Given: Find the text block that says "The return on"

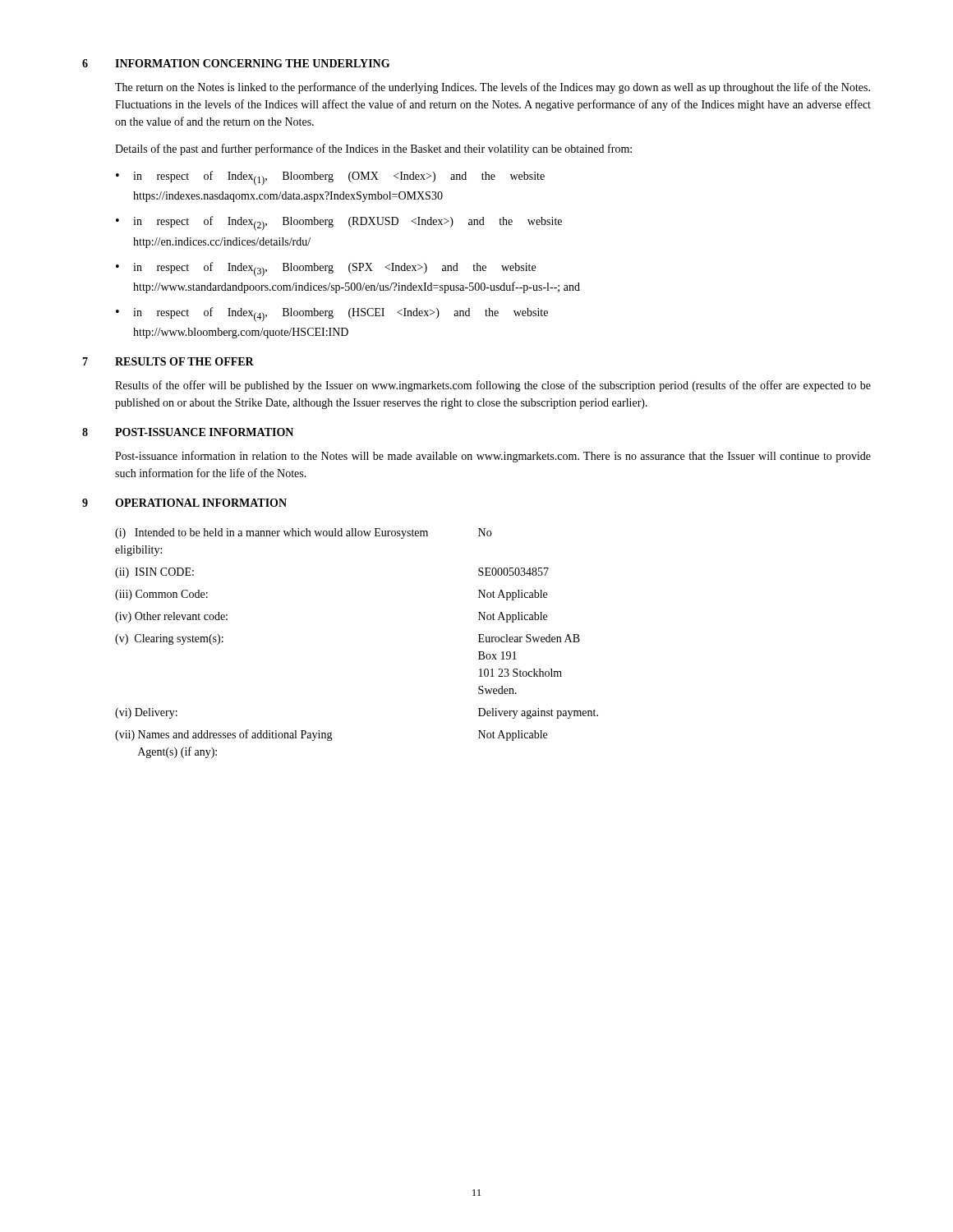Looking at the screenshot, I should [x=493, y=105].
